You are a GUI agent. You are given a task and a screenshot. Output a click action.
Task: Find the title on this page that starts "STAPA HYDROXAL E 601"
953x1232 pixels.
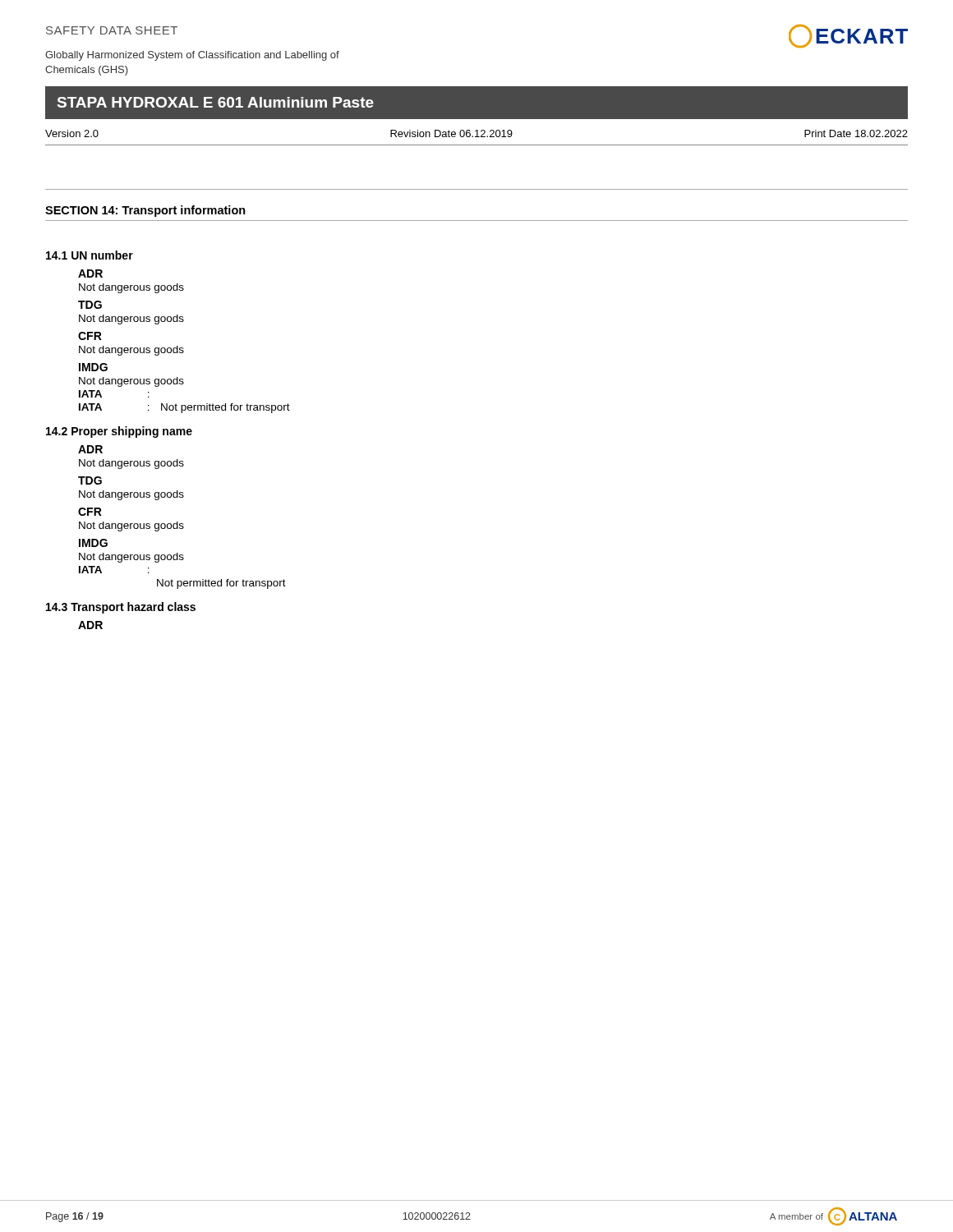pos(215,102)
